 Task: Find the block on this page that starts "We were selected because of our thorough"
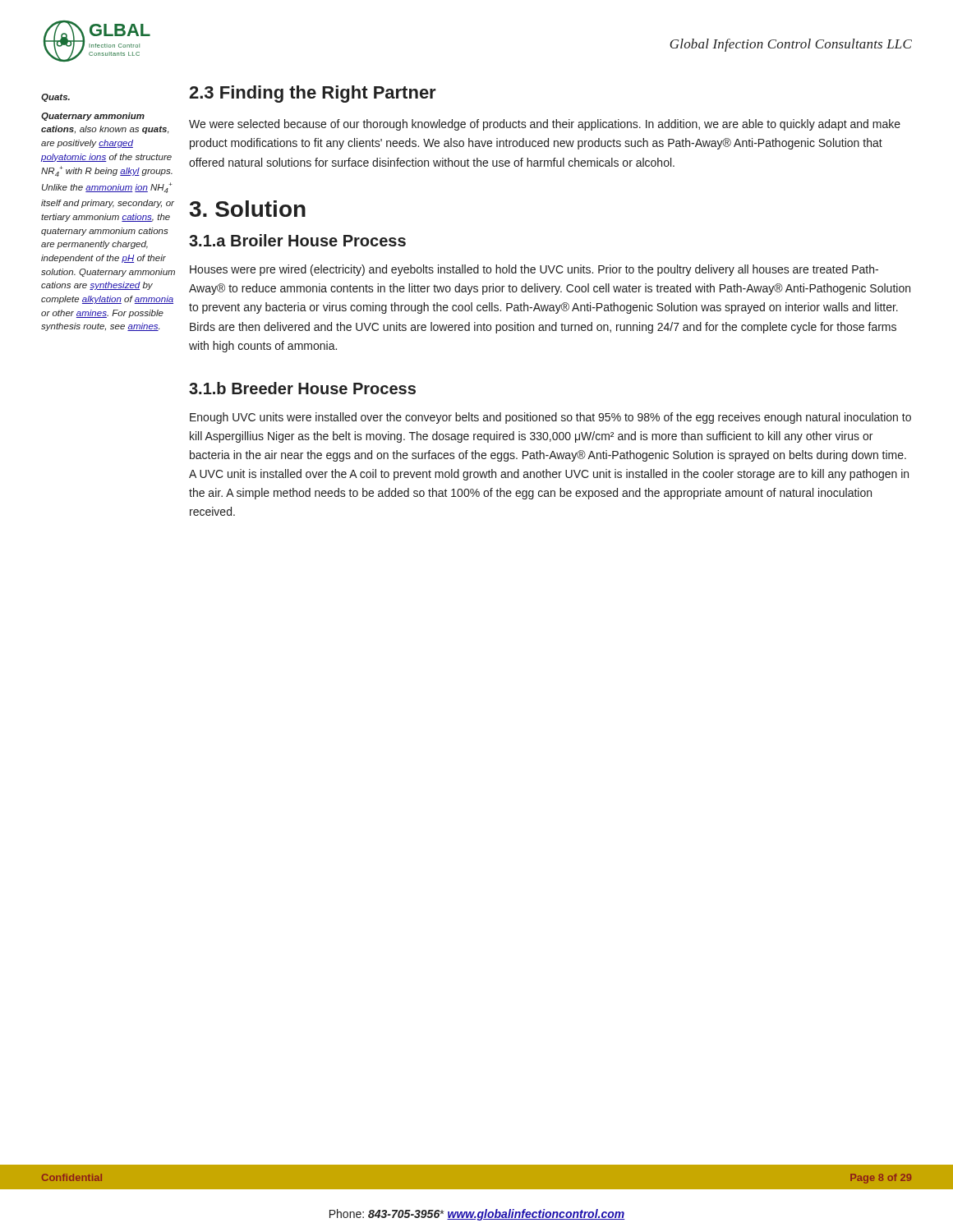pyautogui.click(x=550, y=144)
